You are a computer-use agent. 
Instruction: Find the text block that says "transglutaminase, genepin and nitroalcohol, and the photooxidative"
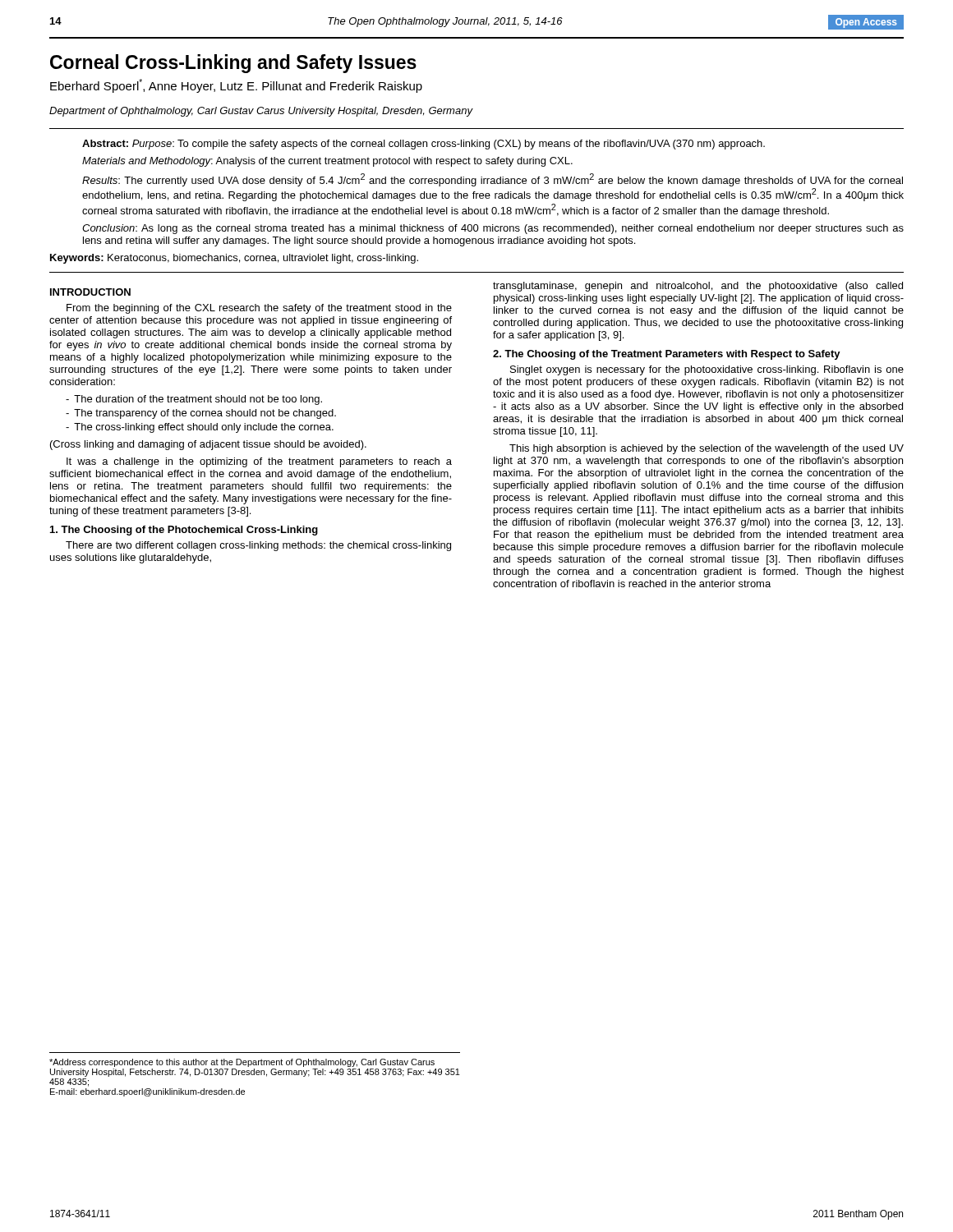pos(698,310)
